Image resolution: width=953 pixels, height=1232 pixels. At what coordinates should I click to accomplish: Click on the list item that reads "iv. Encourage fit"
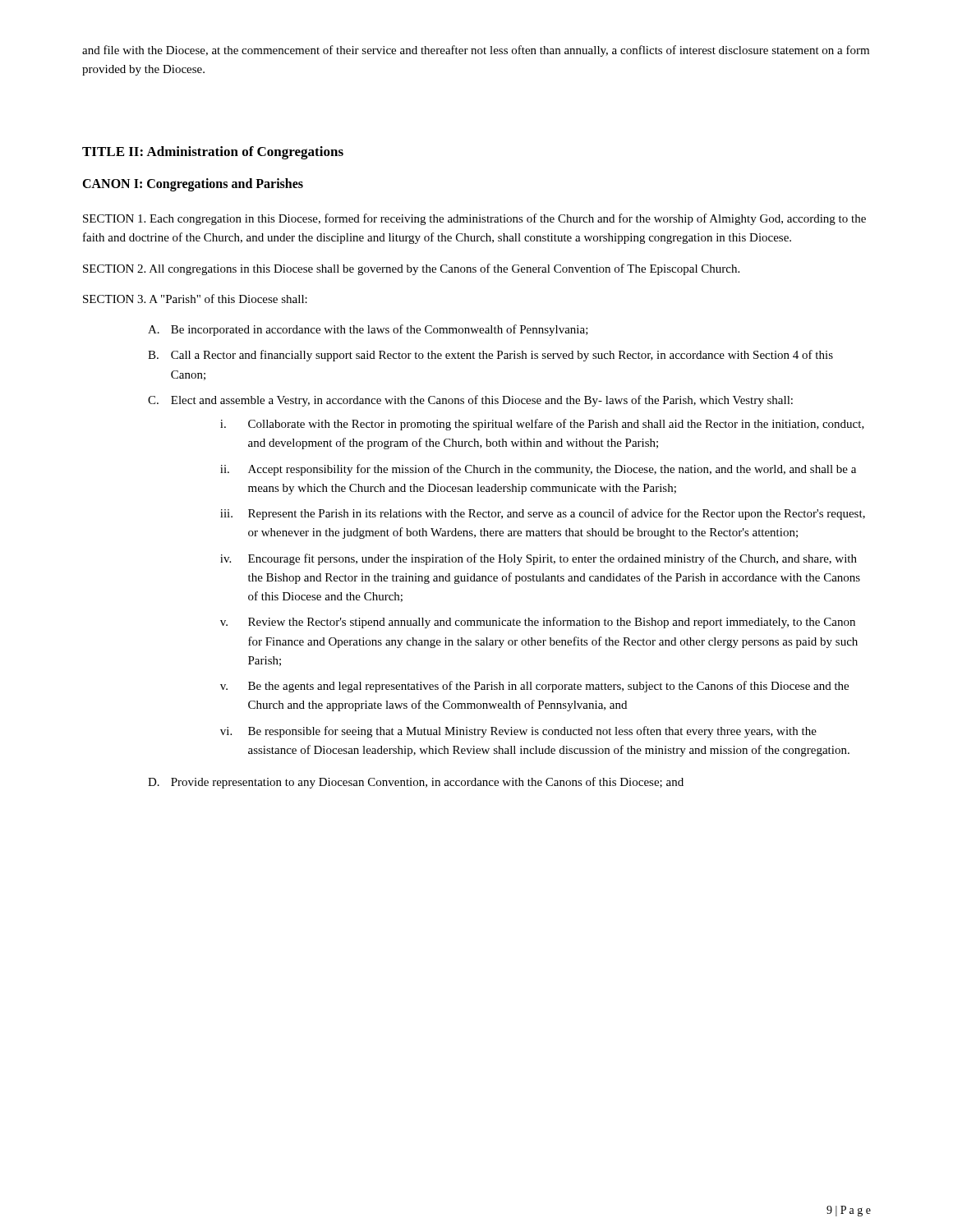pyautogui.click(x=544, y=578)
